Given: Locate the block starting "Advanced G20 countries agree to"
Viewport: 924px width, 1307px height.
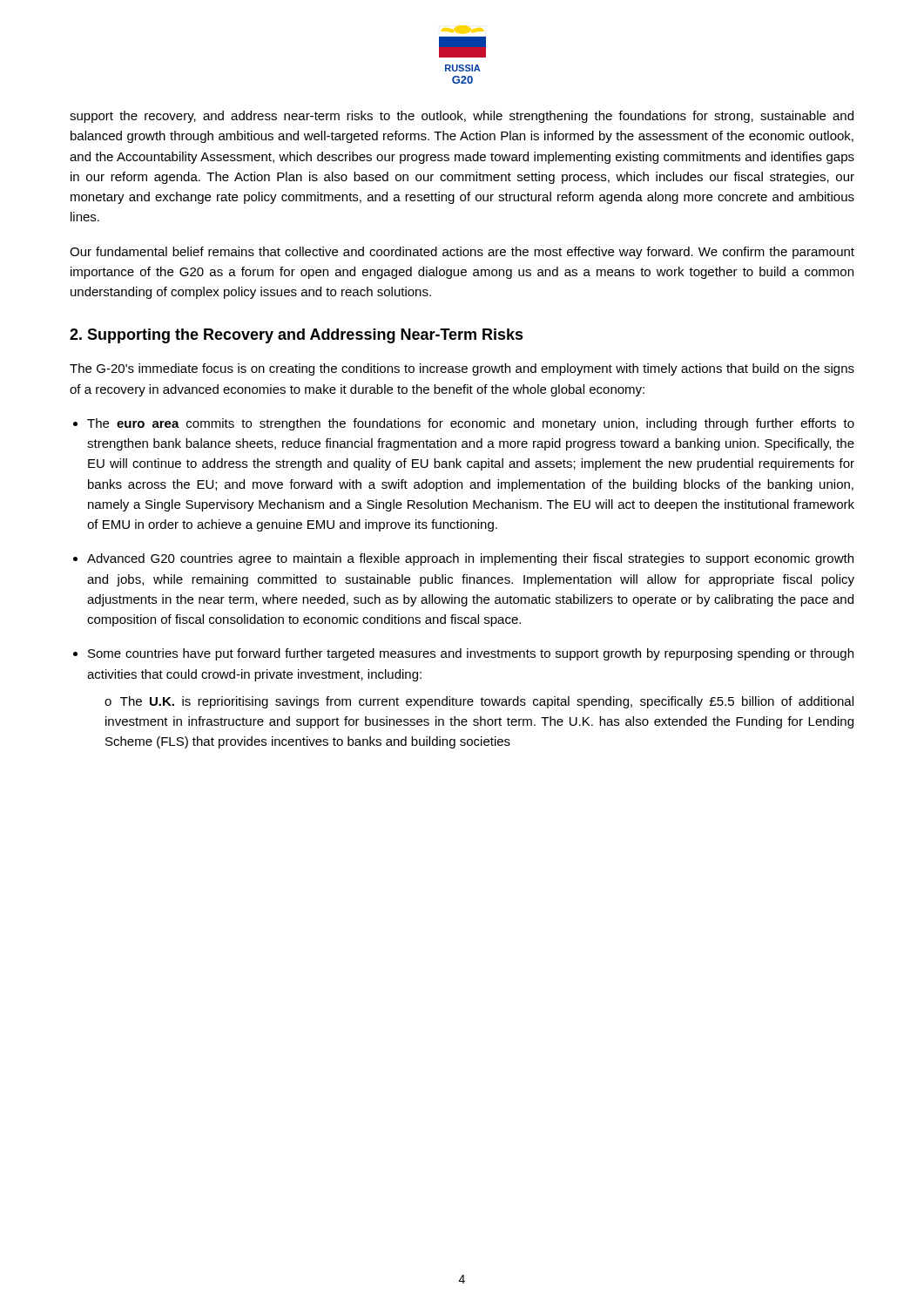Looking at the screenshot, I should click(x=471, y=589).
